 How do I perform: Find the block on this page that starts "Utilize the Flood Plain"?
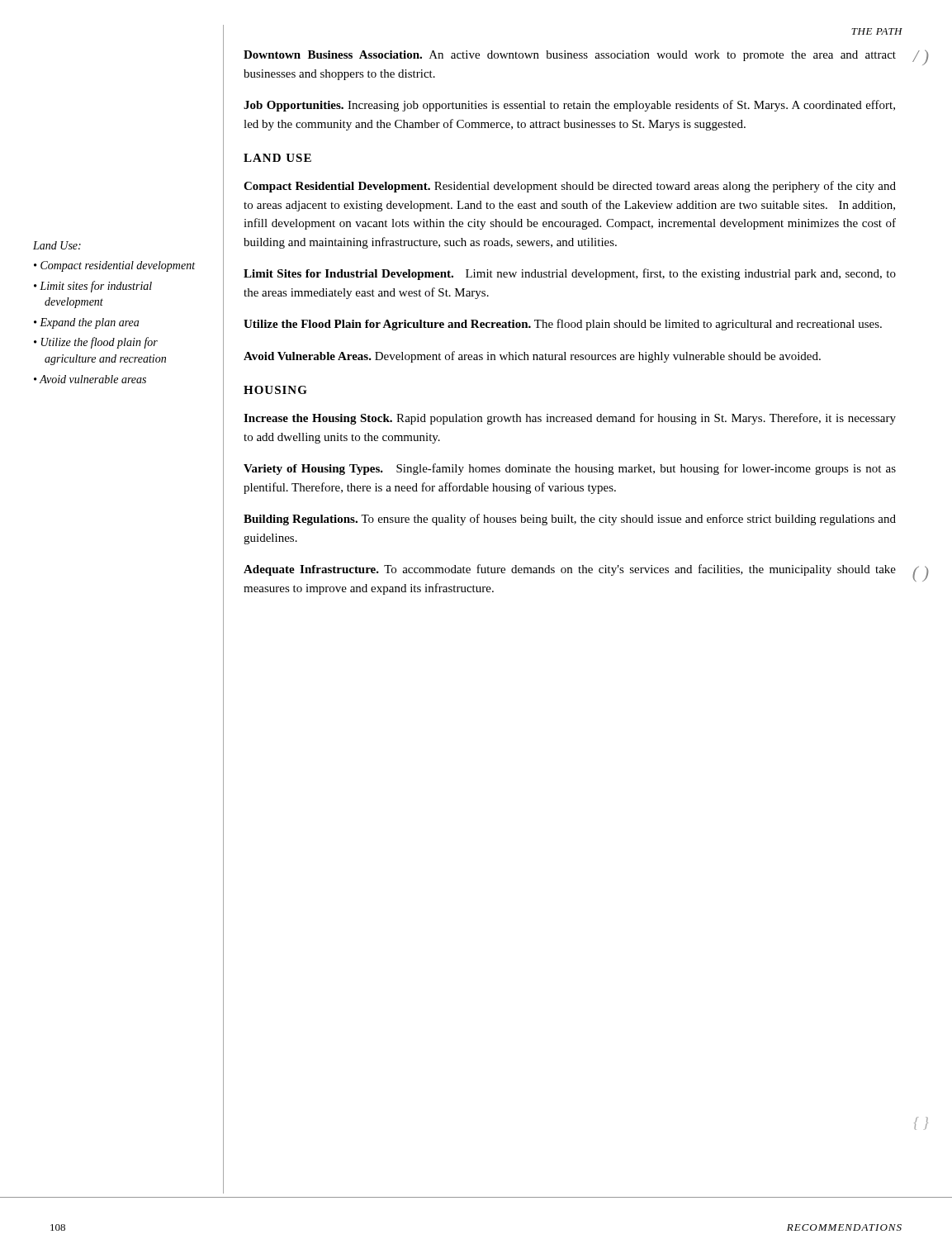click(563, 324)
